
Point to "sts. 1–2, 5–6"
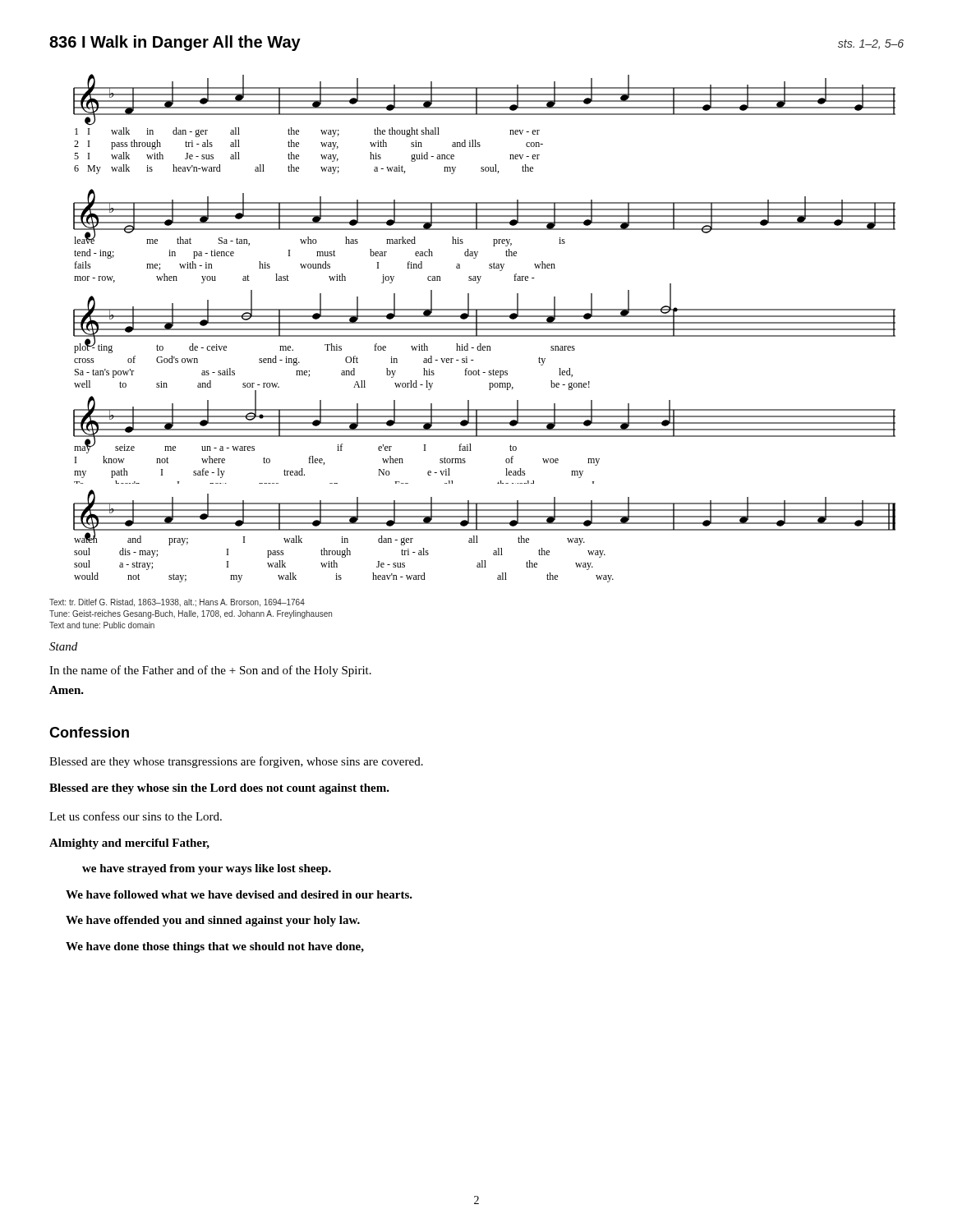tap(871, 44)
